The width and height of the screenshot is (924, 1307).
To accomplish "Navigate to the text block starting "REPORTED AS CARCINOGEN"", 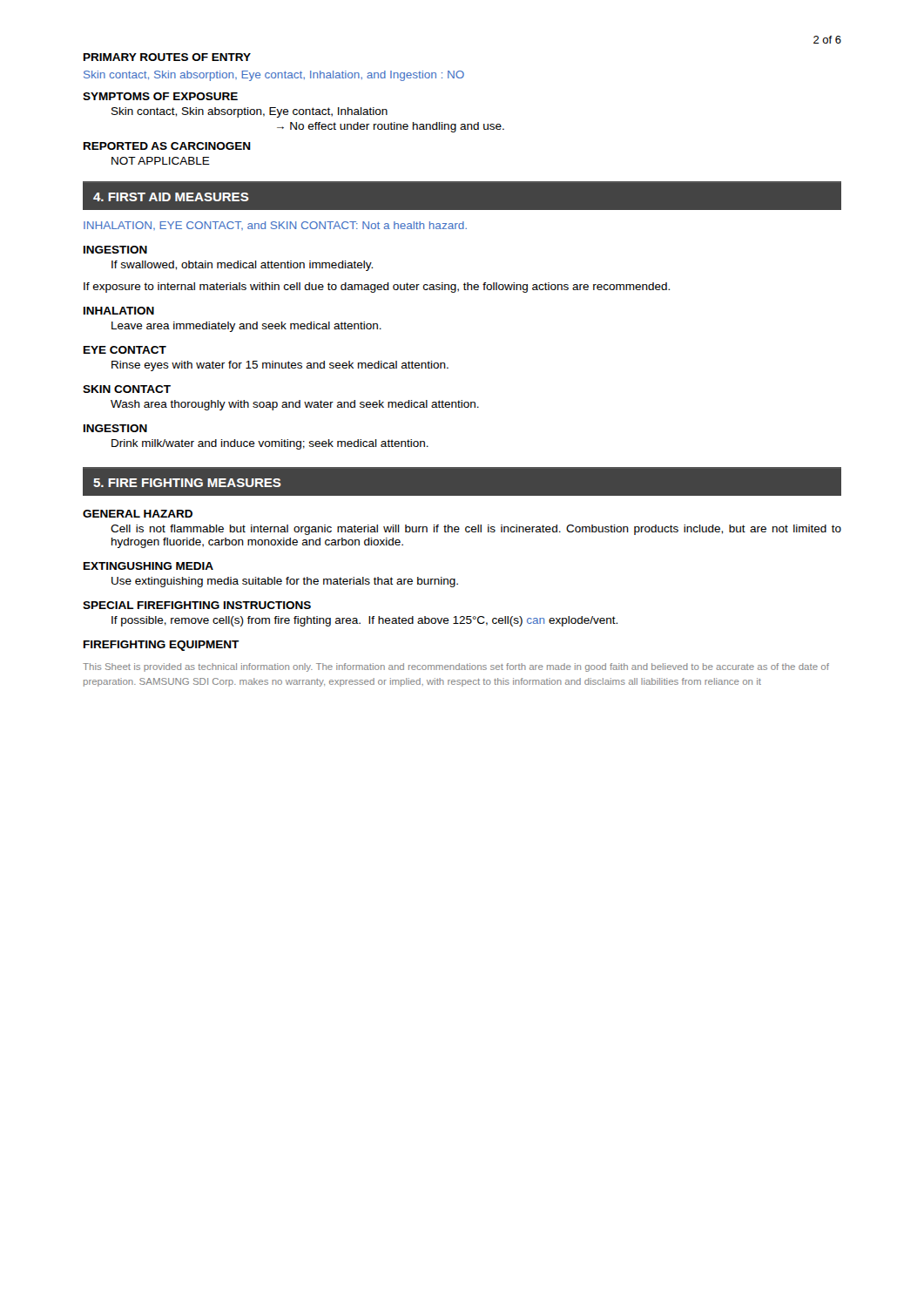I will pyautogui.click(x=167, y=146).
